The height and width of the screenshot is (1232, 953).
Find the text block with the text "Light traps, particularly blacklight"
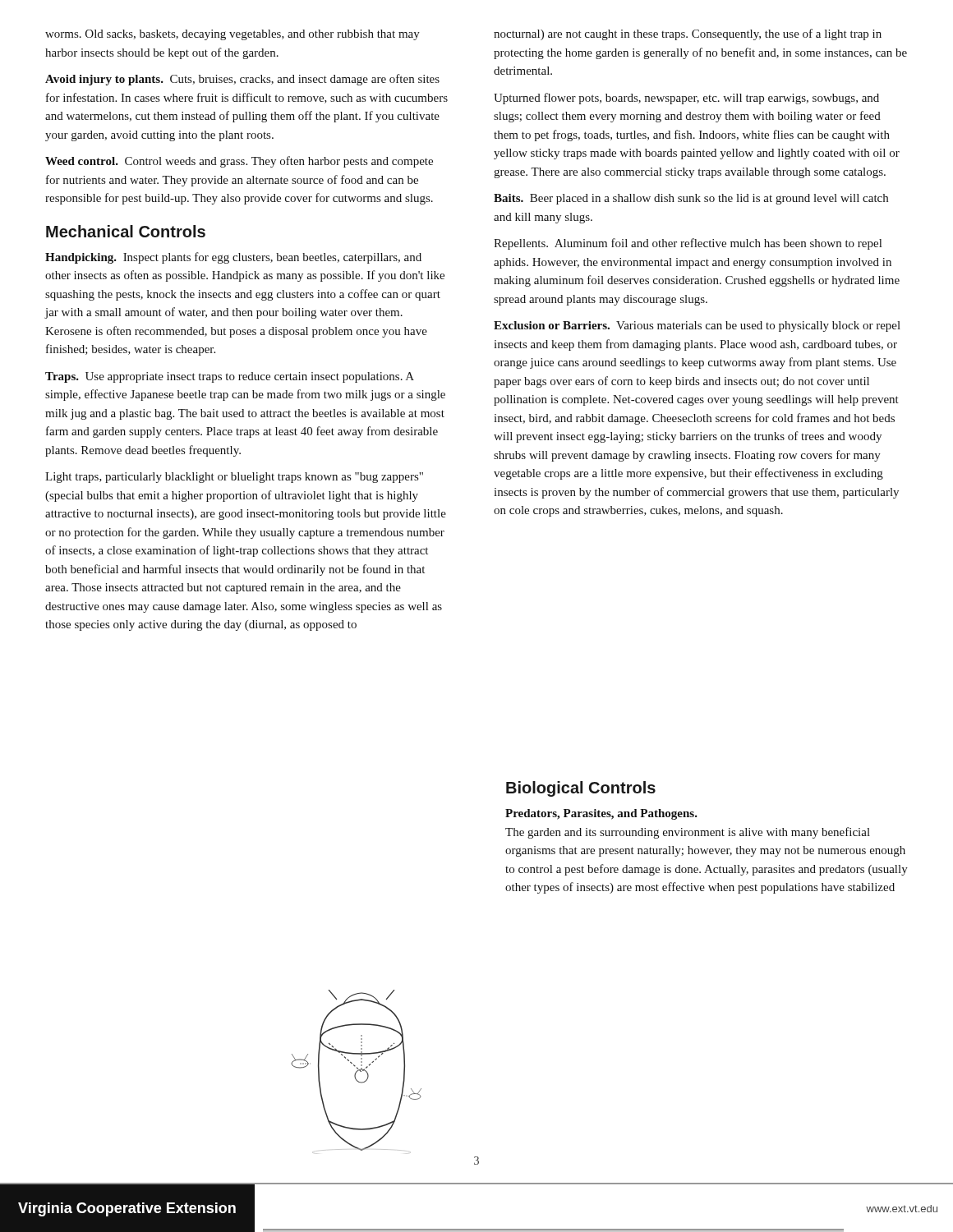246,550
